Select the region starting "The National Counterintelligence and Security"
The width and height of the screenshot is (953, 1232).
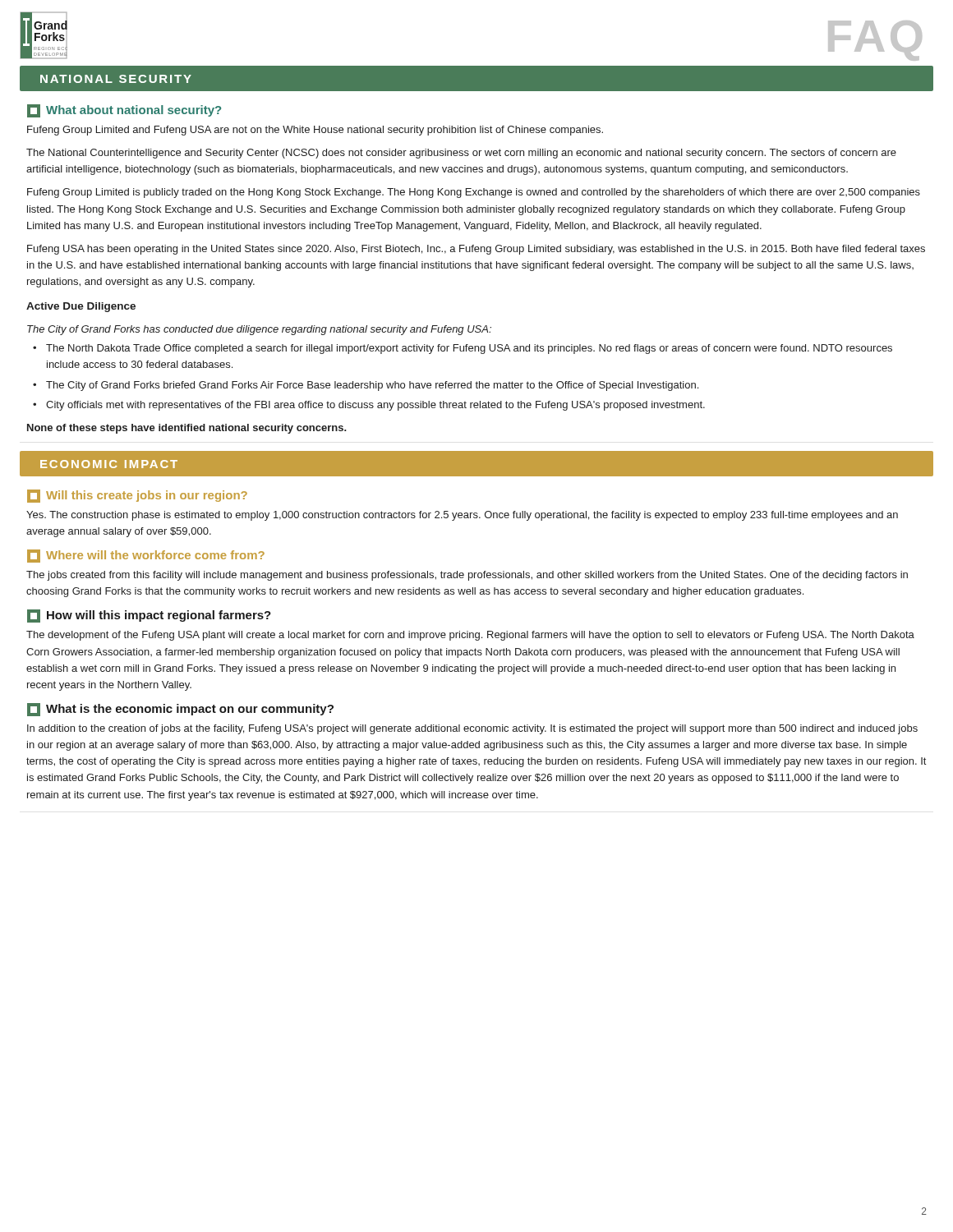coord(461,161)
